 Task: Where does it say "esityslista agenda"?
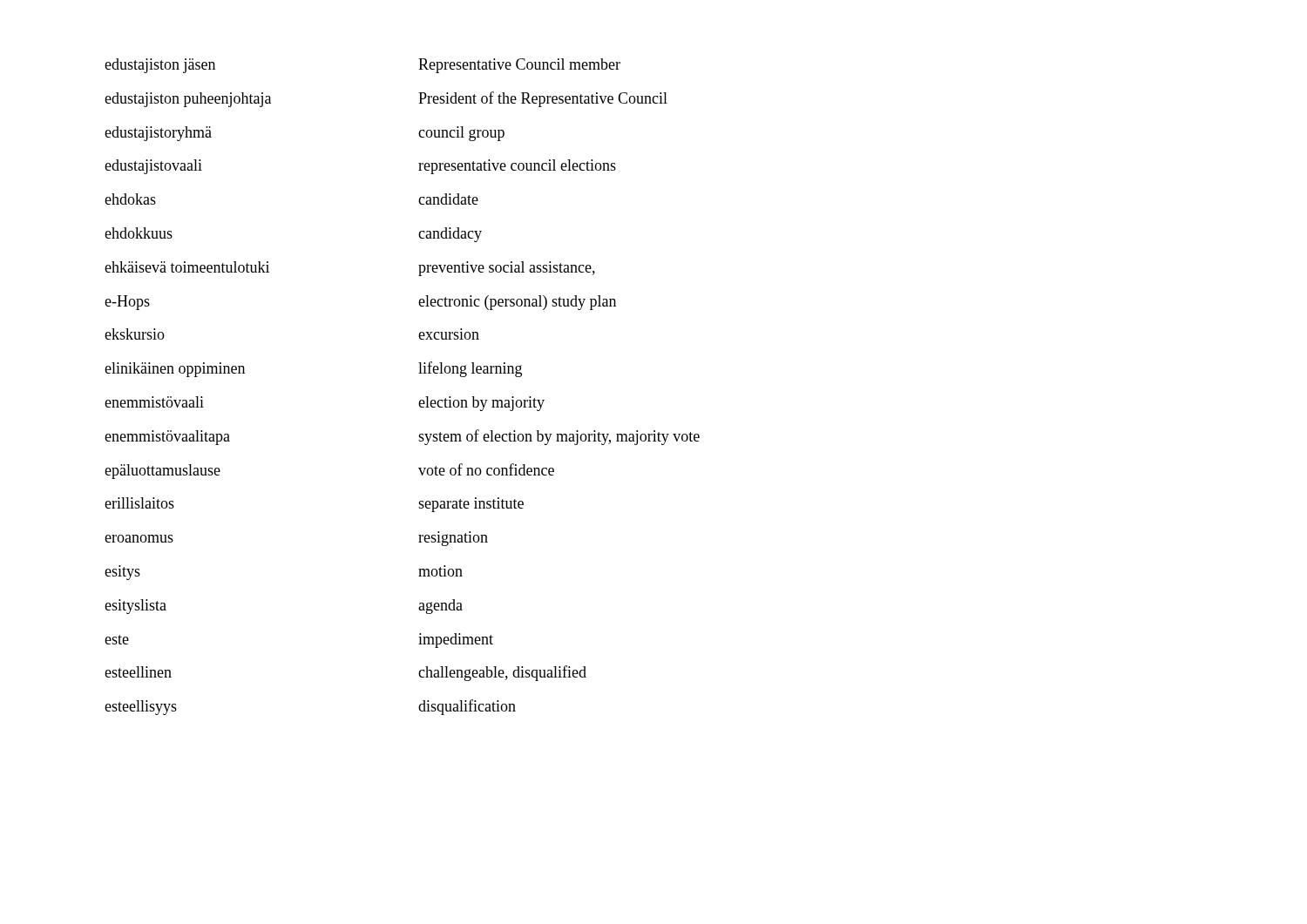tap(135, 607)
